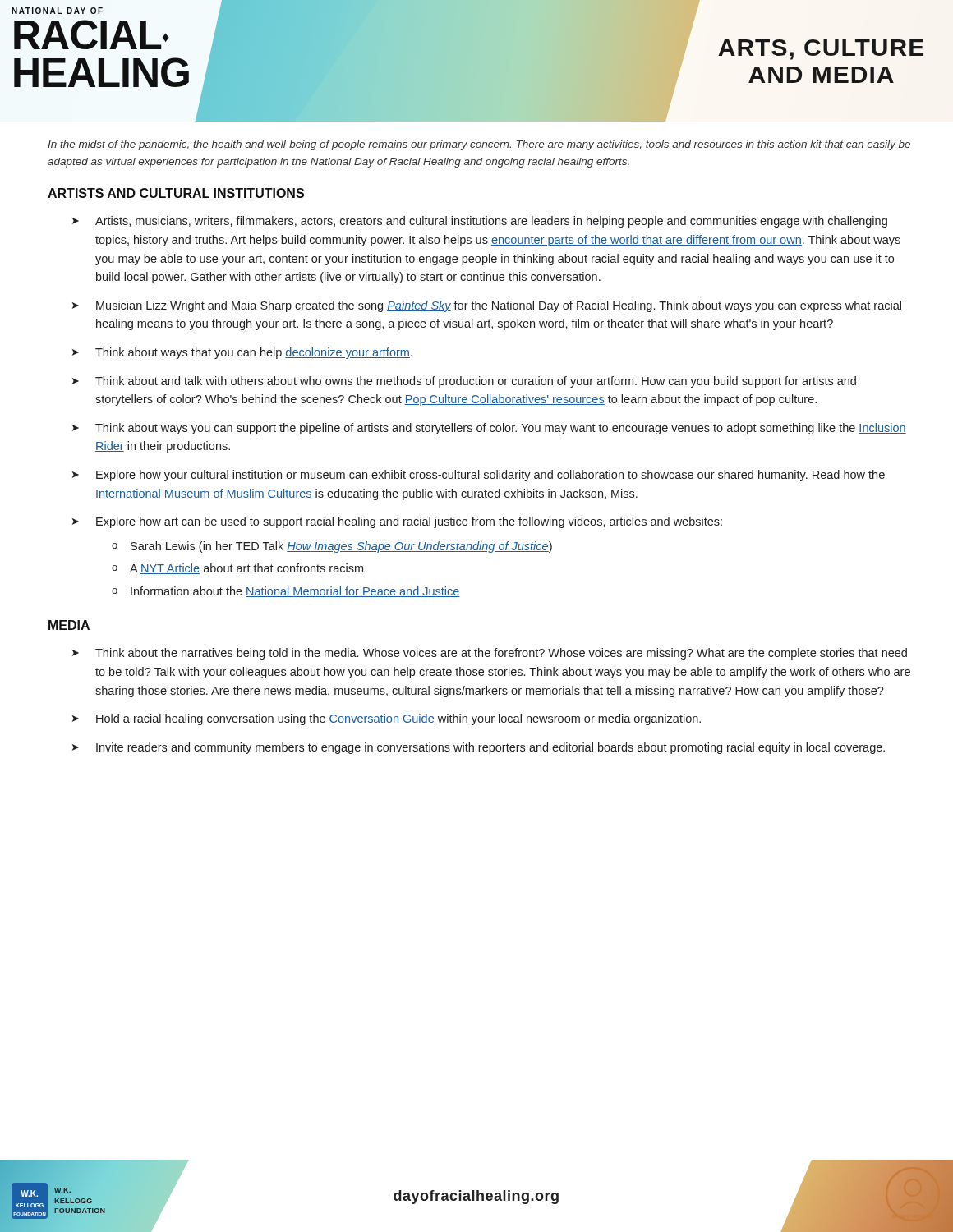Find the block on this page that starts "o A NYT Article about"
The image size is (953, 1232).
pos(238,568)
